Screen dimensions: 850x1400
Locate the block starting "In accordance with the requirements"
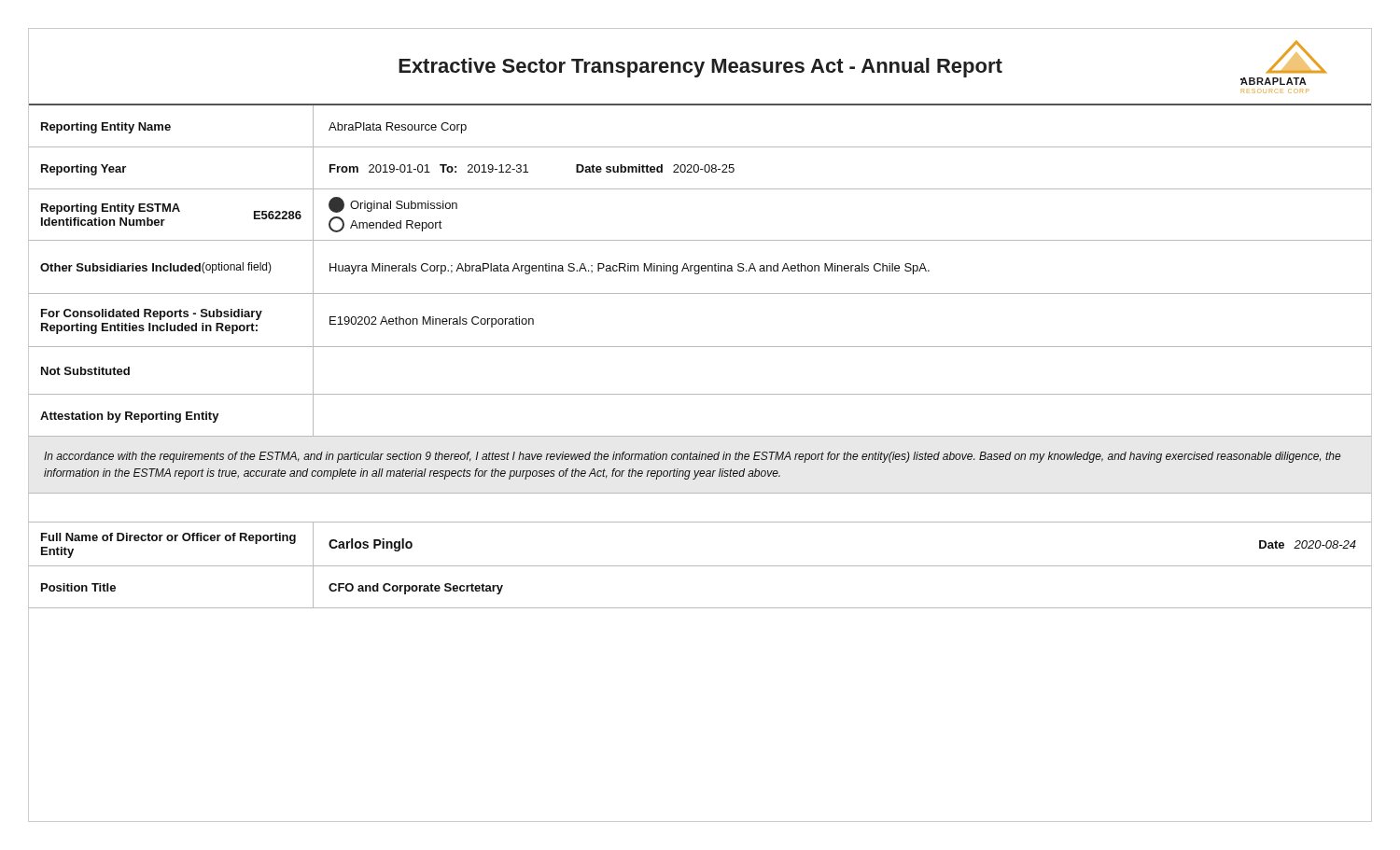pyautogui.click(x=692, y=465)
